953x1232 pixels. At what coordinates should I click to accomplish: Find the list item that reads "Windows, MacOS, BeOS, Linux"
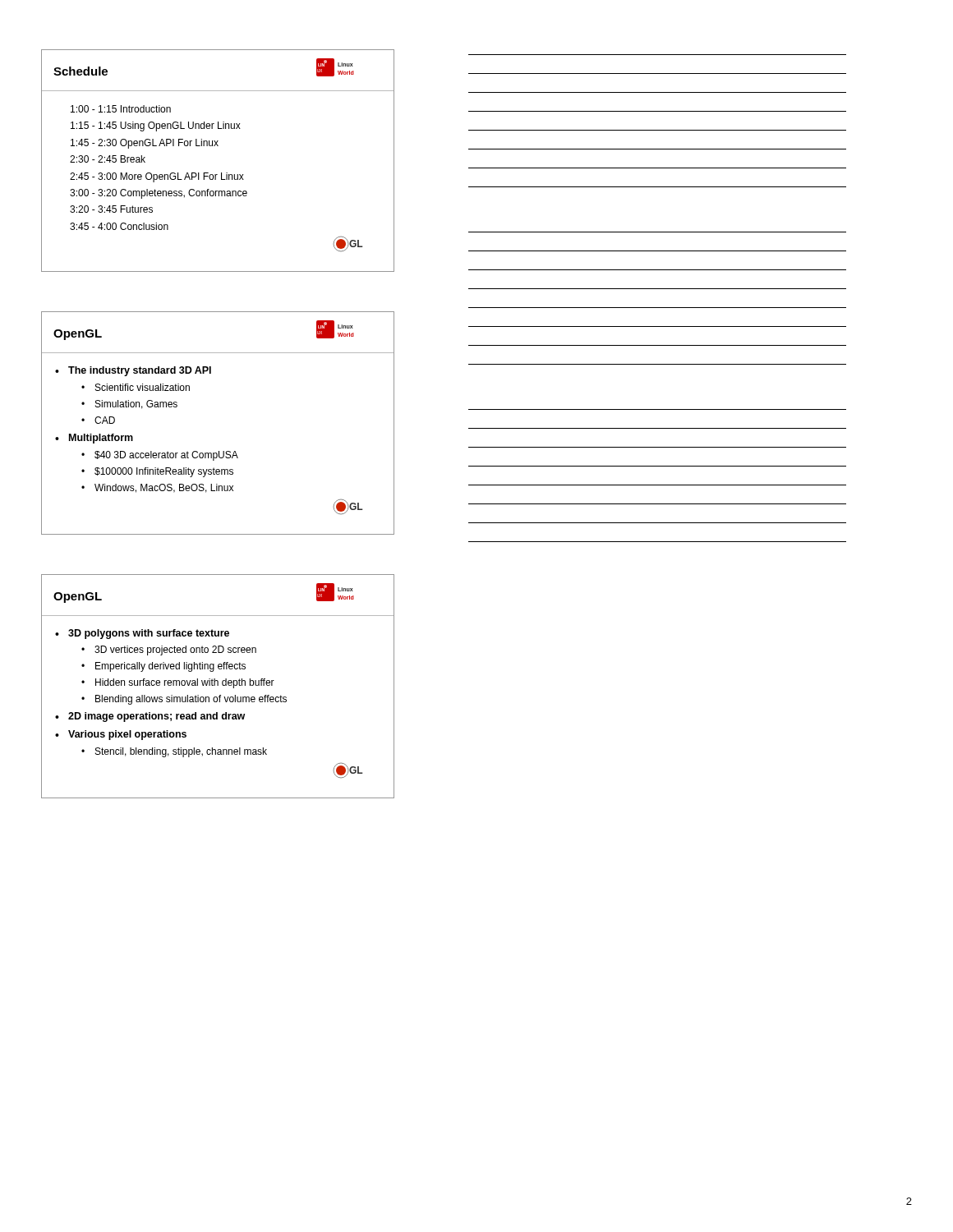(164, 488)
